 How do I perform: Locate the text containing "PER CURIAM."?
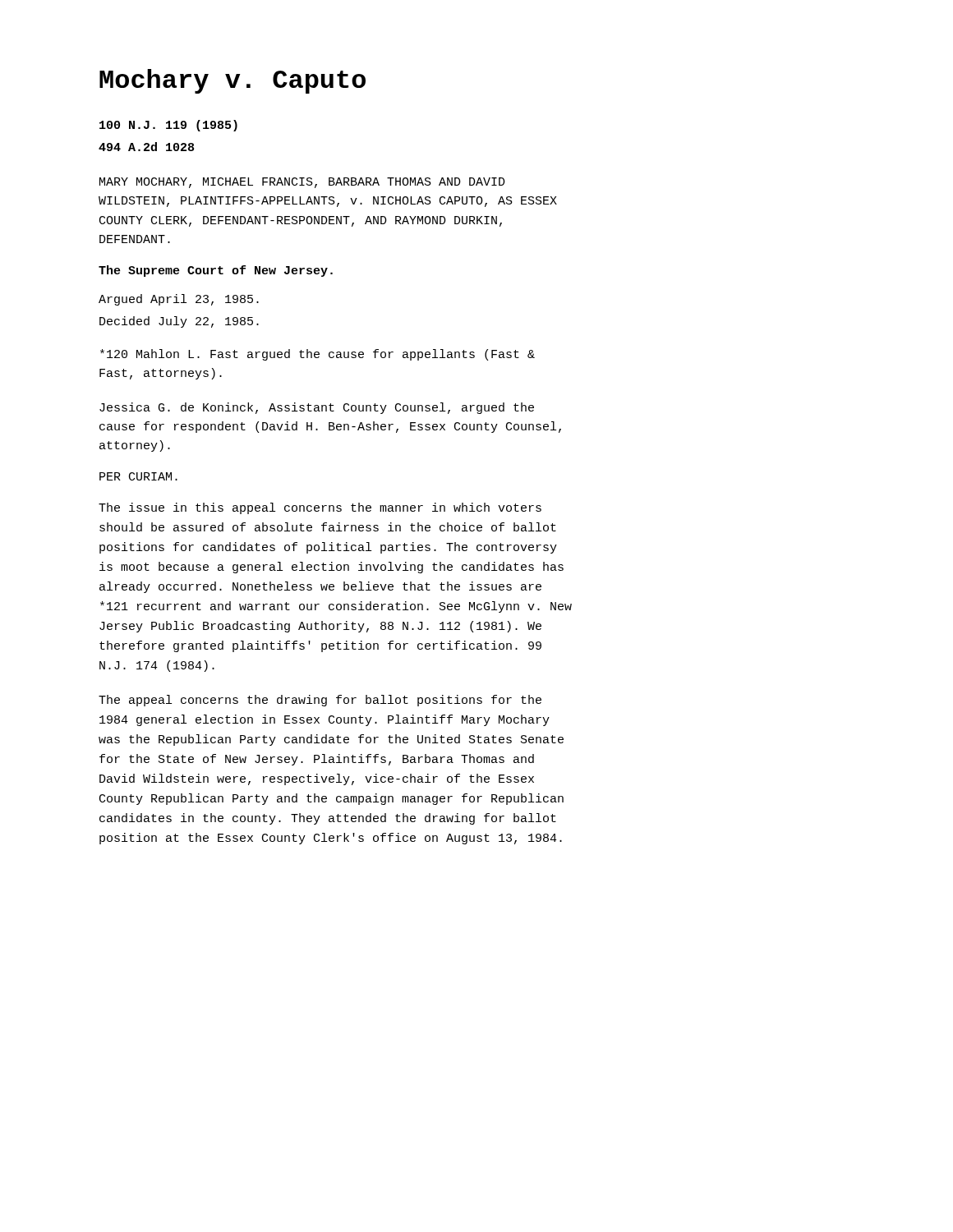(139, 478)
